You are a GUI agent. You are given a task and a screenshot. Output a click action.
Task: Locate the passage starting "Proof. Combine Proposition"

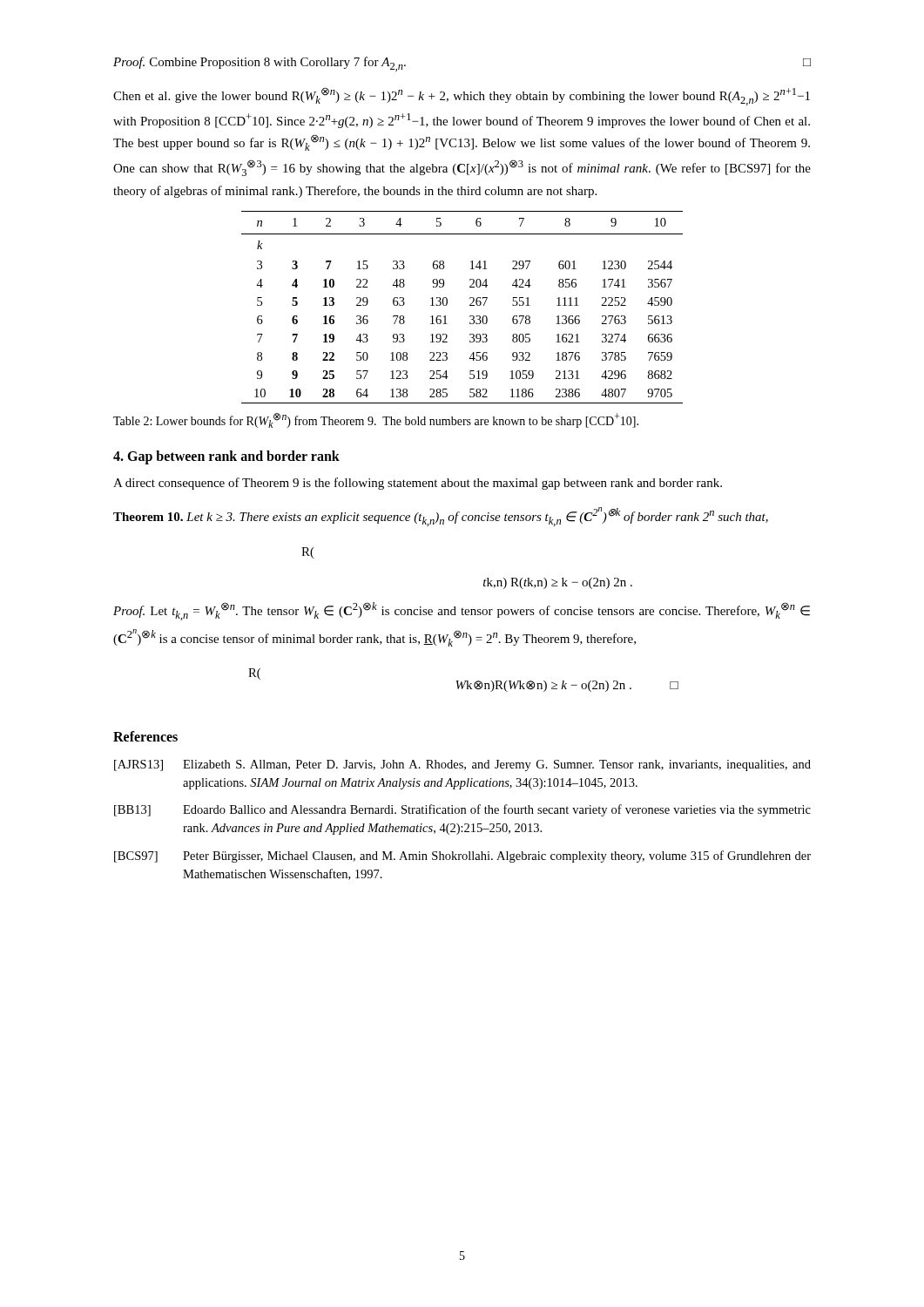coord(258,64)
